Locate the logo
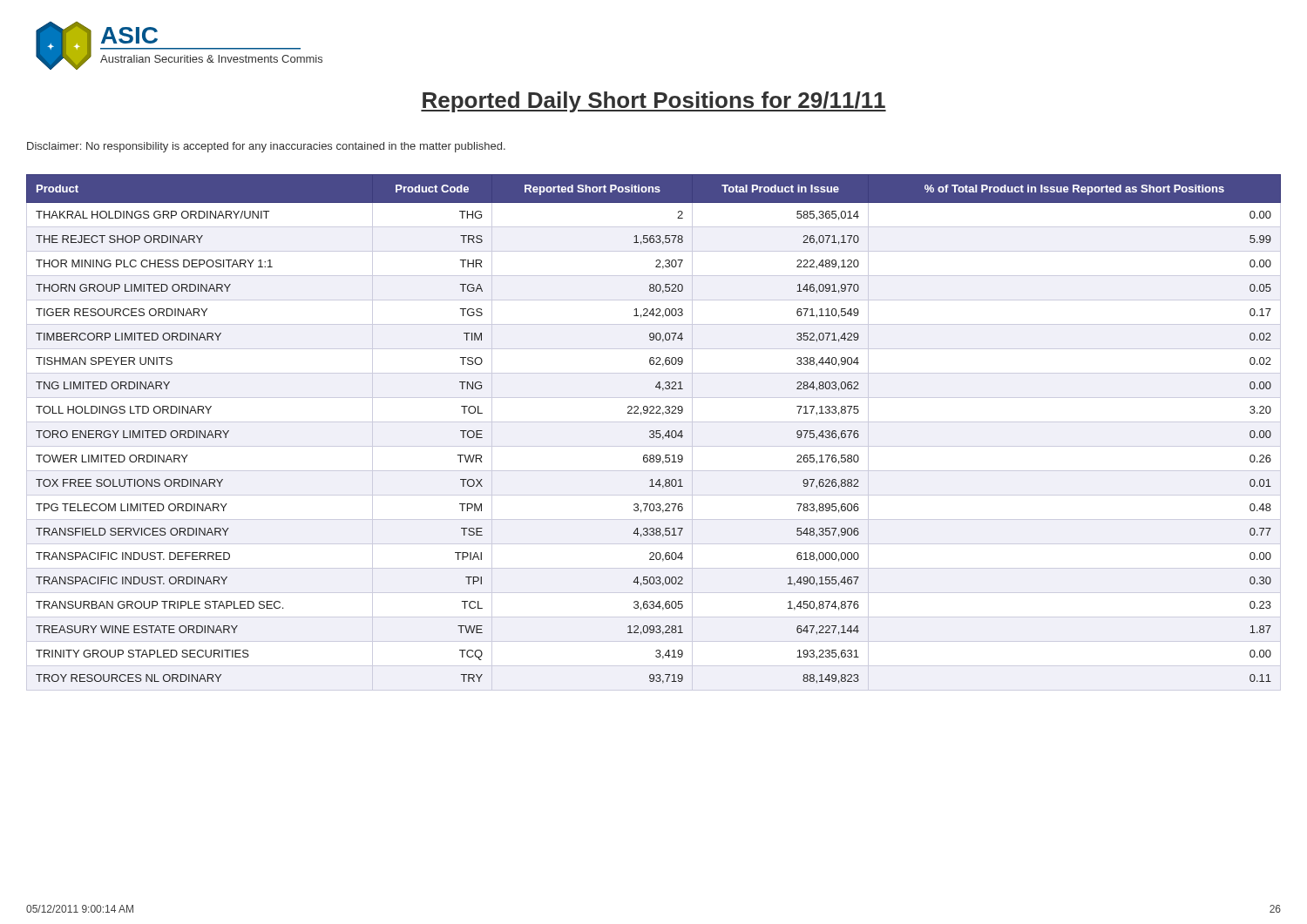The image size is (1307, 924). click(174, 48)
